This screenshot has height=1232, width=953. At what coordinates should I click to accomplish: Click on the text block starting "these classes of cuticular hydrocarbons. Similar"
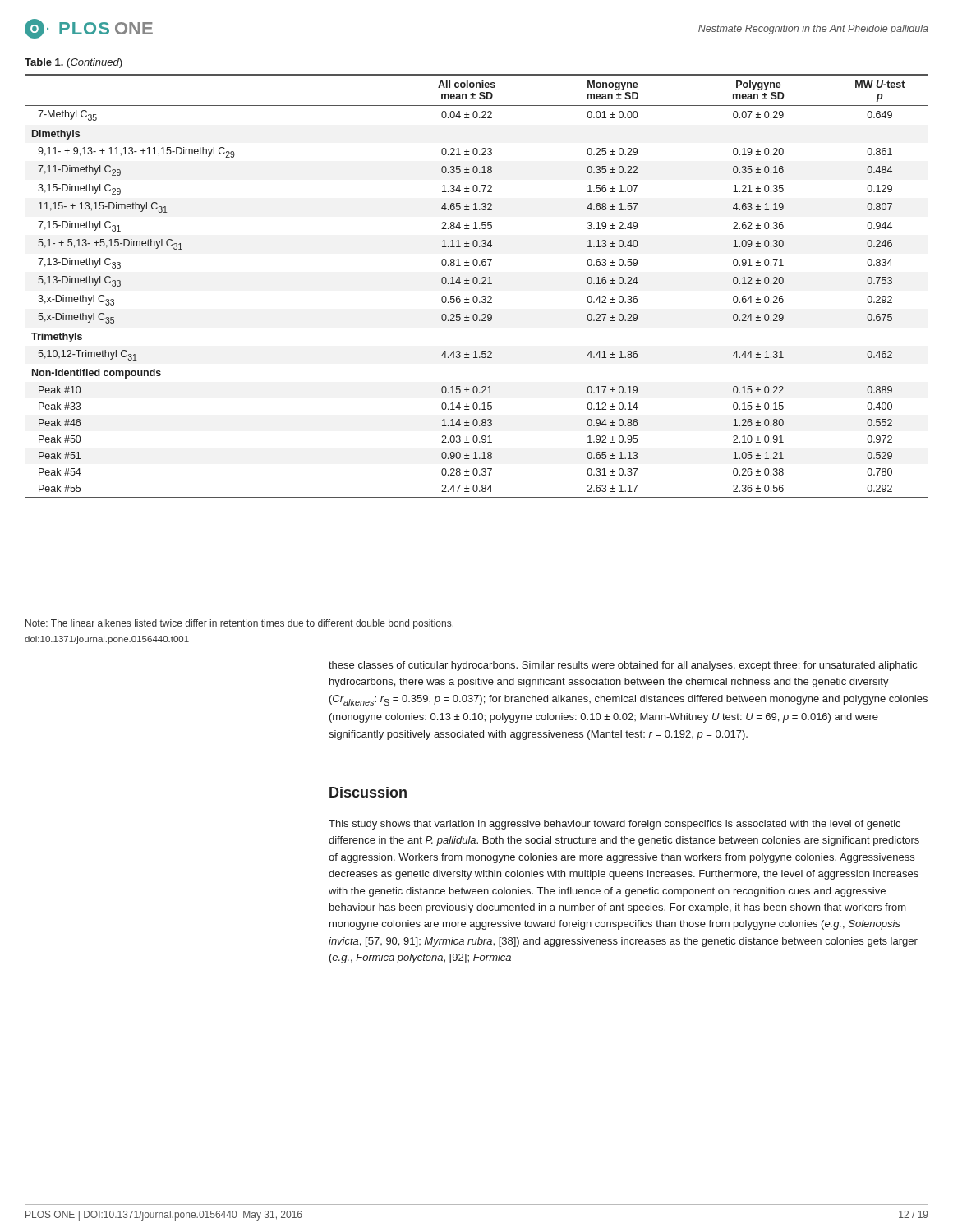pos(628,699)
